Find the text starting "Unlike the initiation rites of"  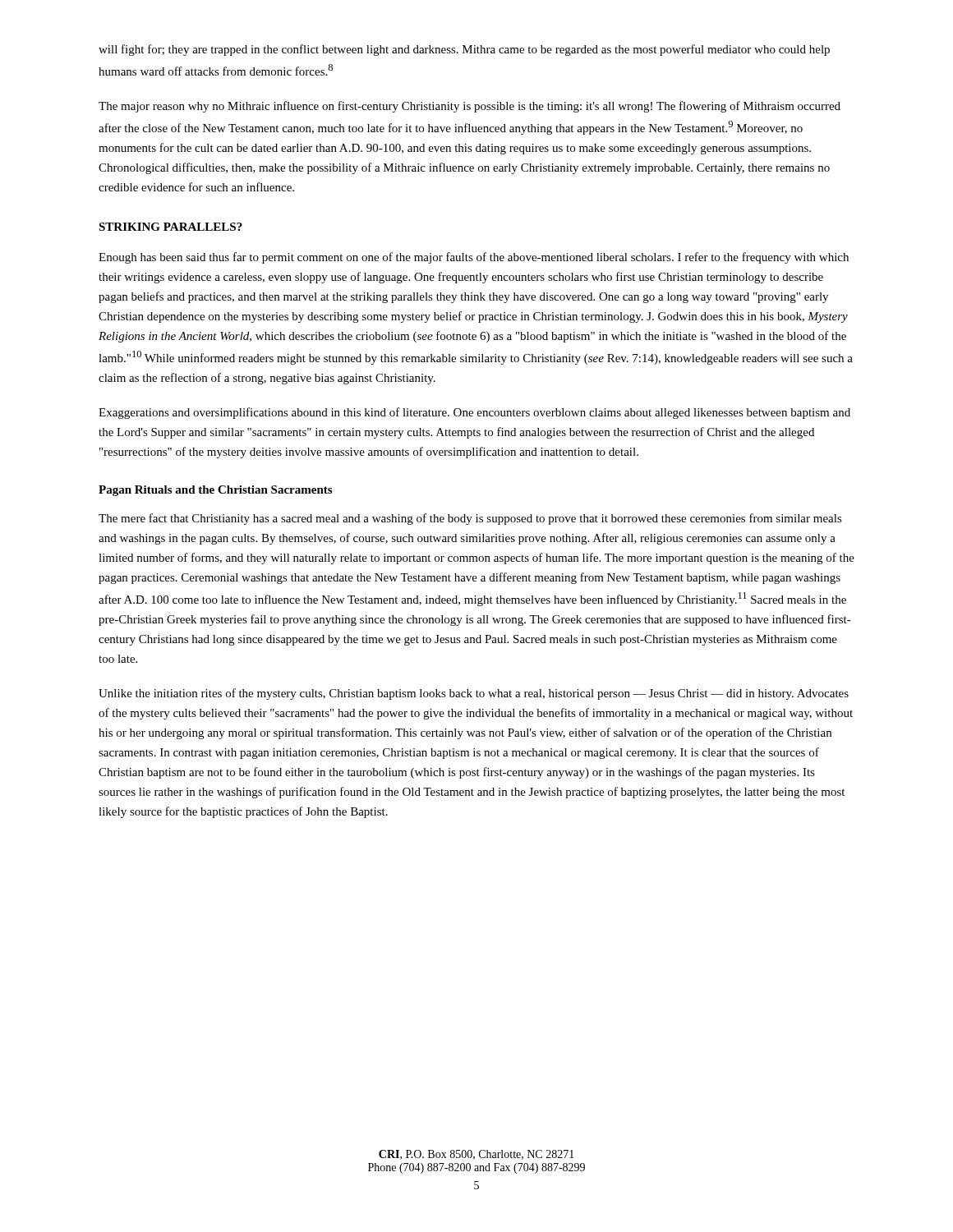point(476,752)
